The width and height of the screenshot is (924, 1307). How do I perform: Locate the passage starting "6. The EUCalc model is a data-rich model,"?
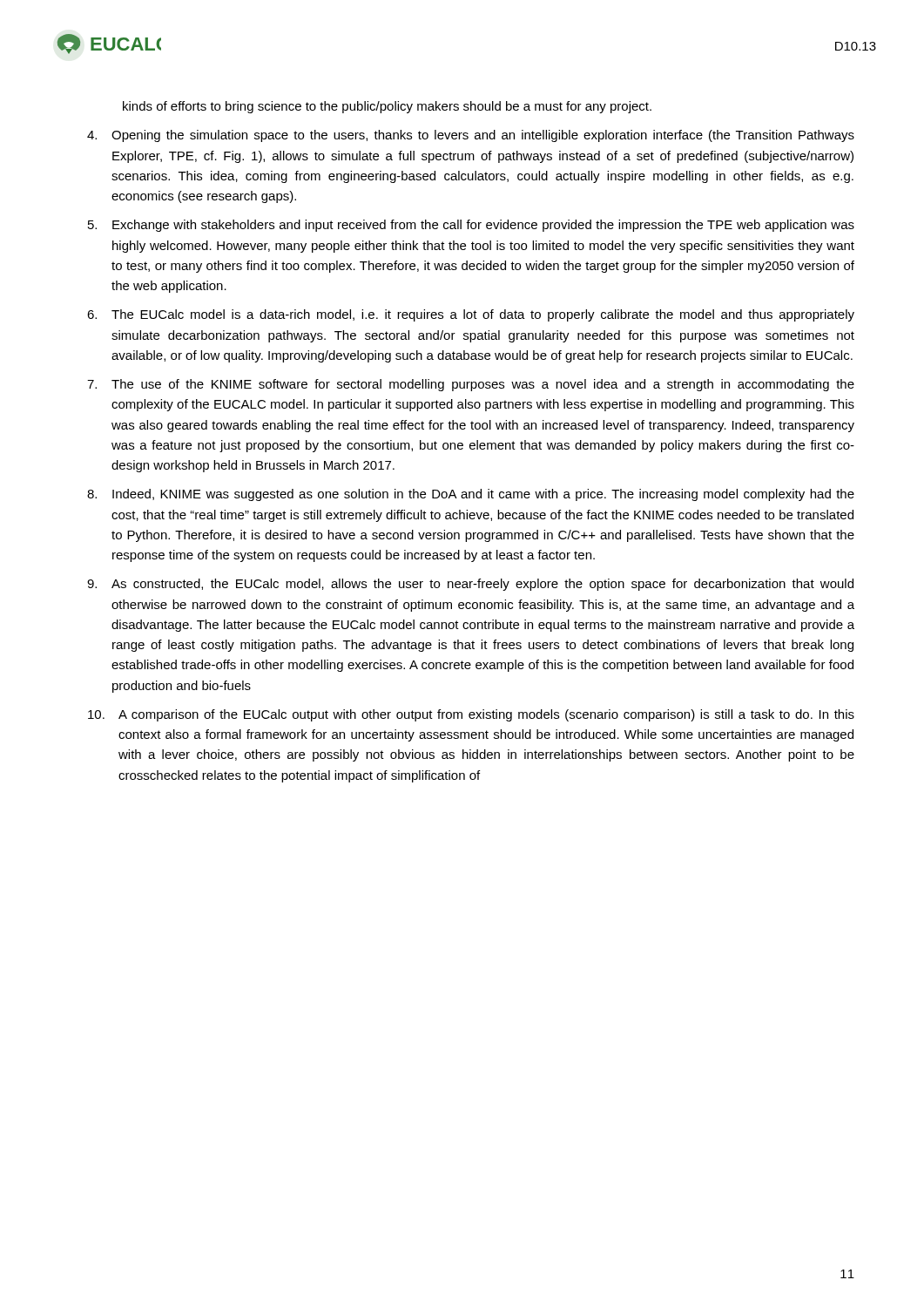click(x=471, y=335)
